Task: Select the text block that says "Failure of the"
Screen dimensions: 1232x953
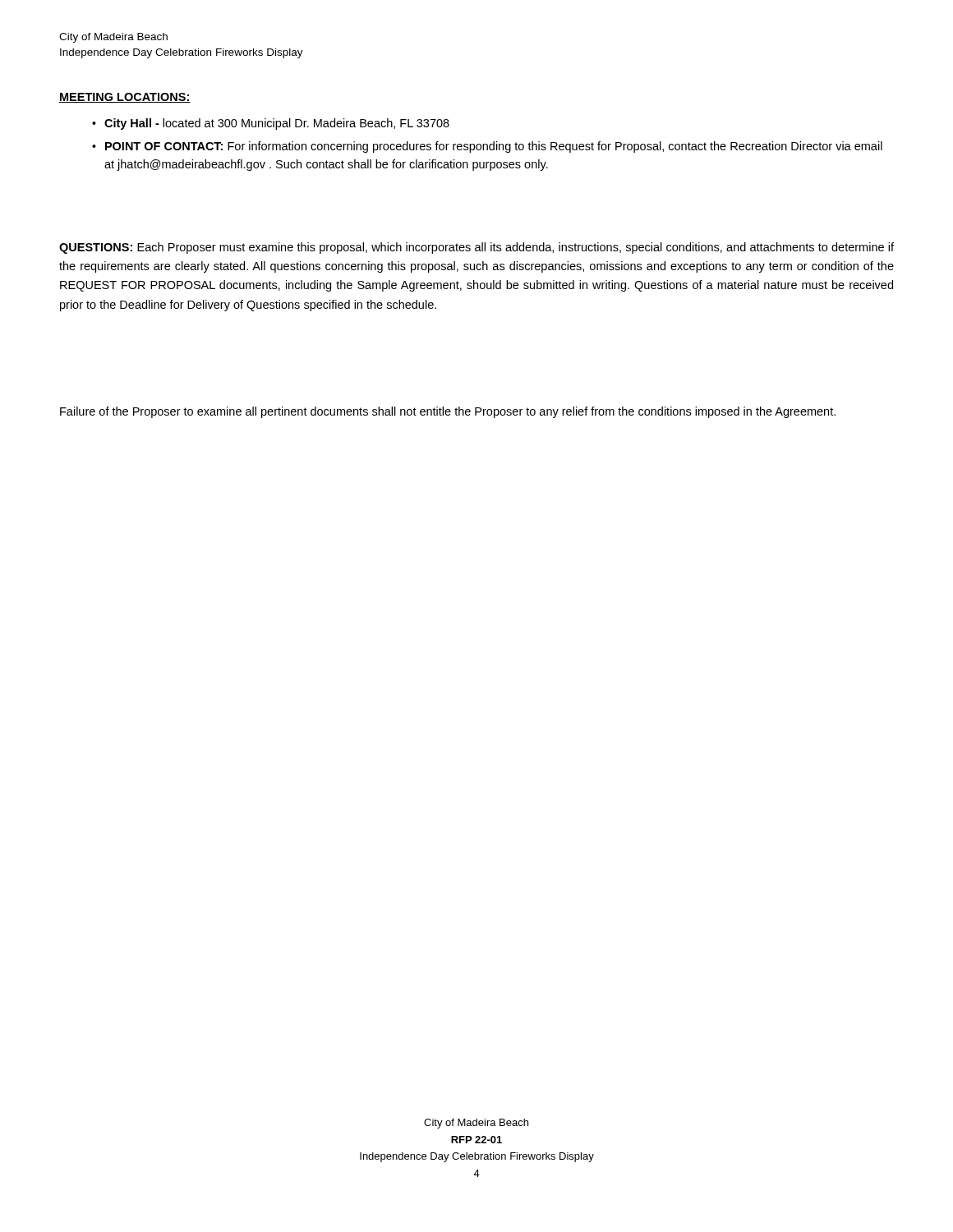Action: coord(448,411)
